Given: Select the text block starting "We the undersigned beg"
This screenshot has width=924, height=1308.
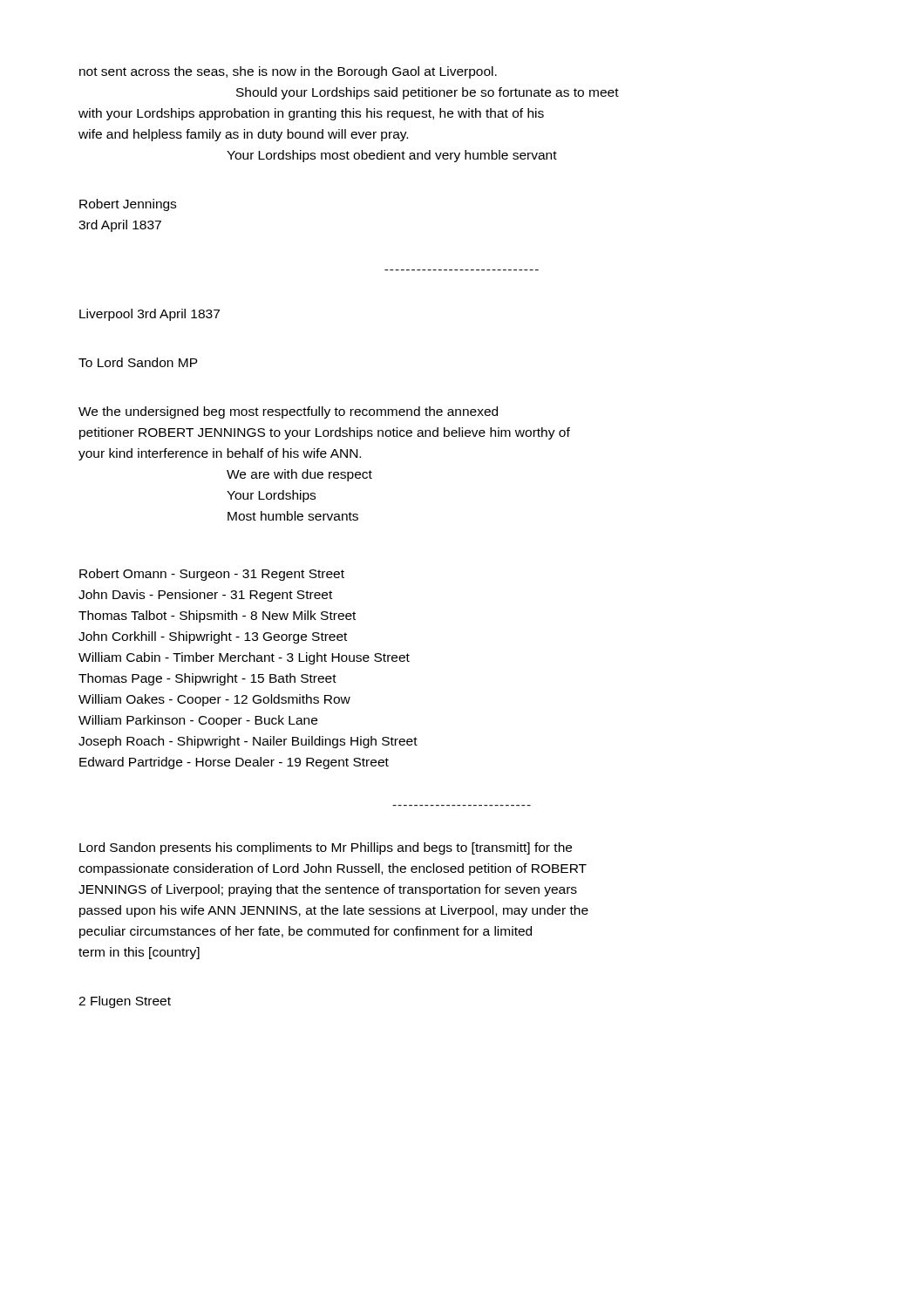Looking at the screenshot, I should (x=324, y=465).
